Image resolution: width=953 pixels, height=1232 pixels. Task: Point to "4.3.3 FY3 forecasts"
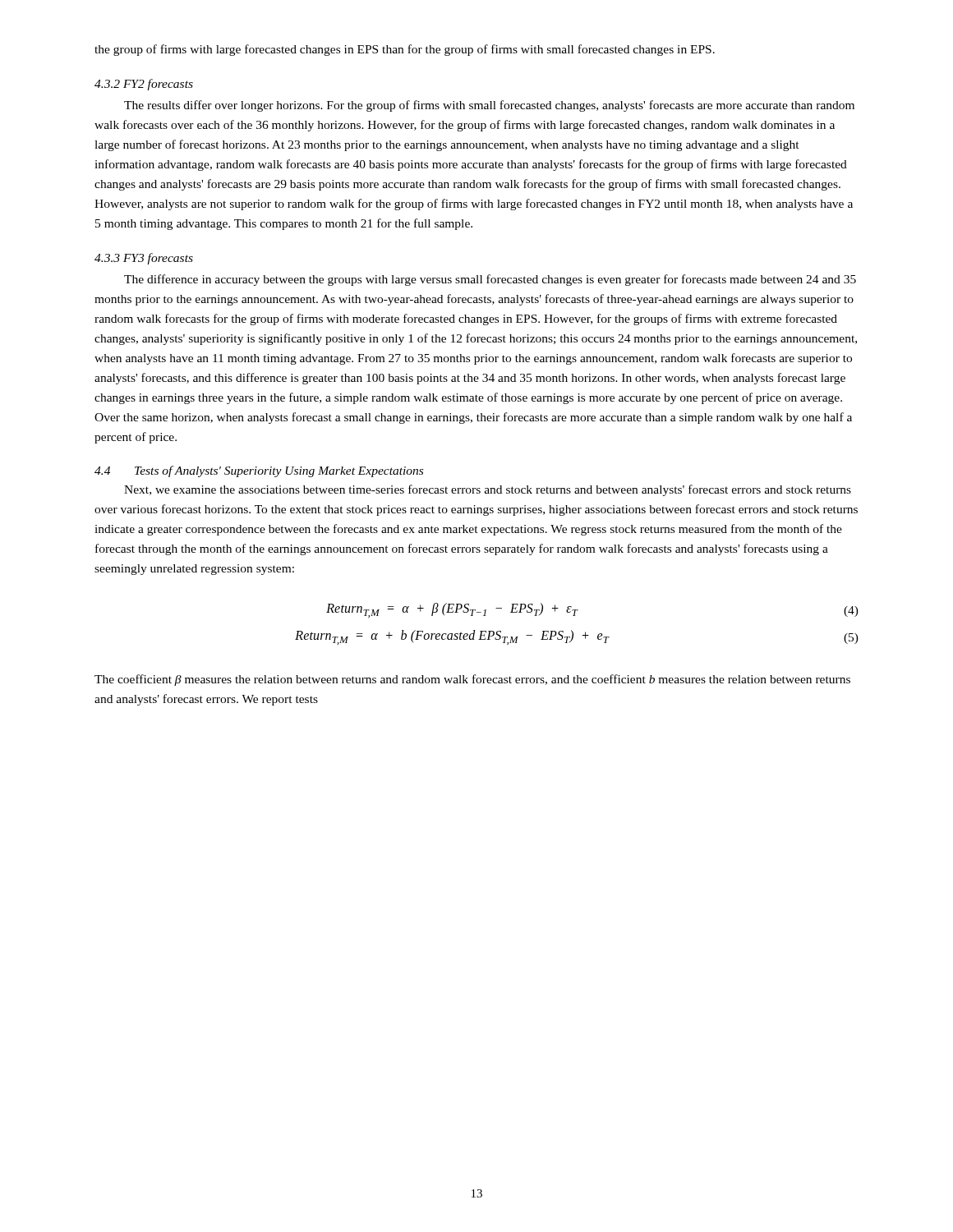pyautogui.click(x=144, y=259)
